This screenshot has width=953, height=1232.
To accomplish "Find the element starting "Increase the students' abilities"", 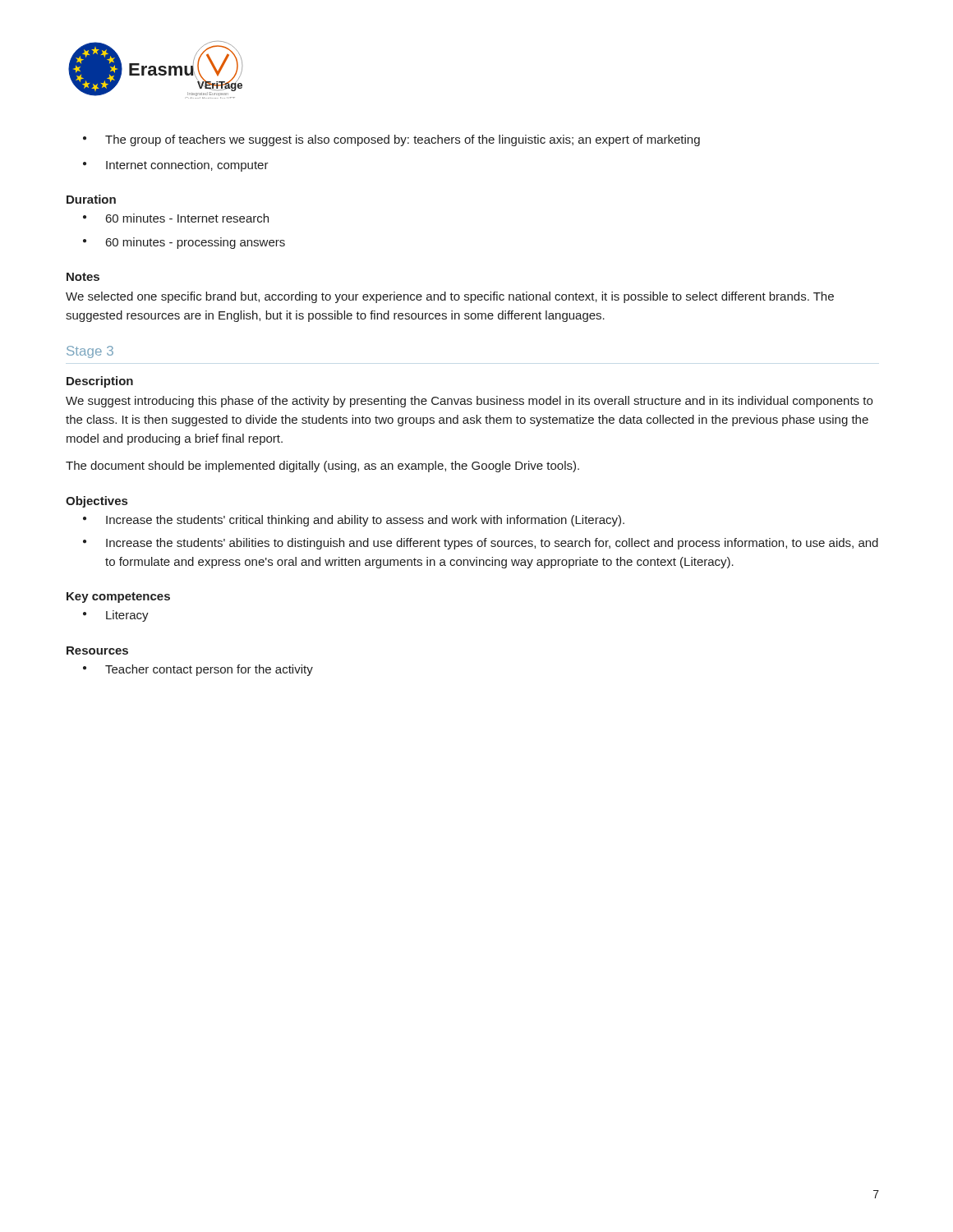I will 481,552.
